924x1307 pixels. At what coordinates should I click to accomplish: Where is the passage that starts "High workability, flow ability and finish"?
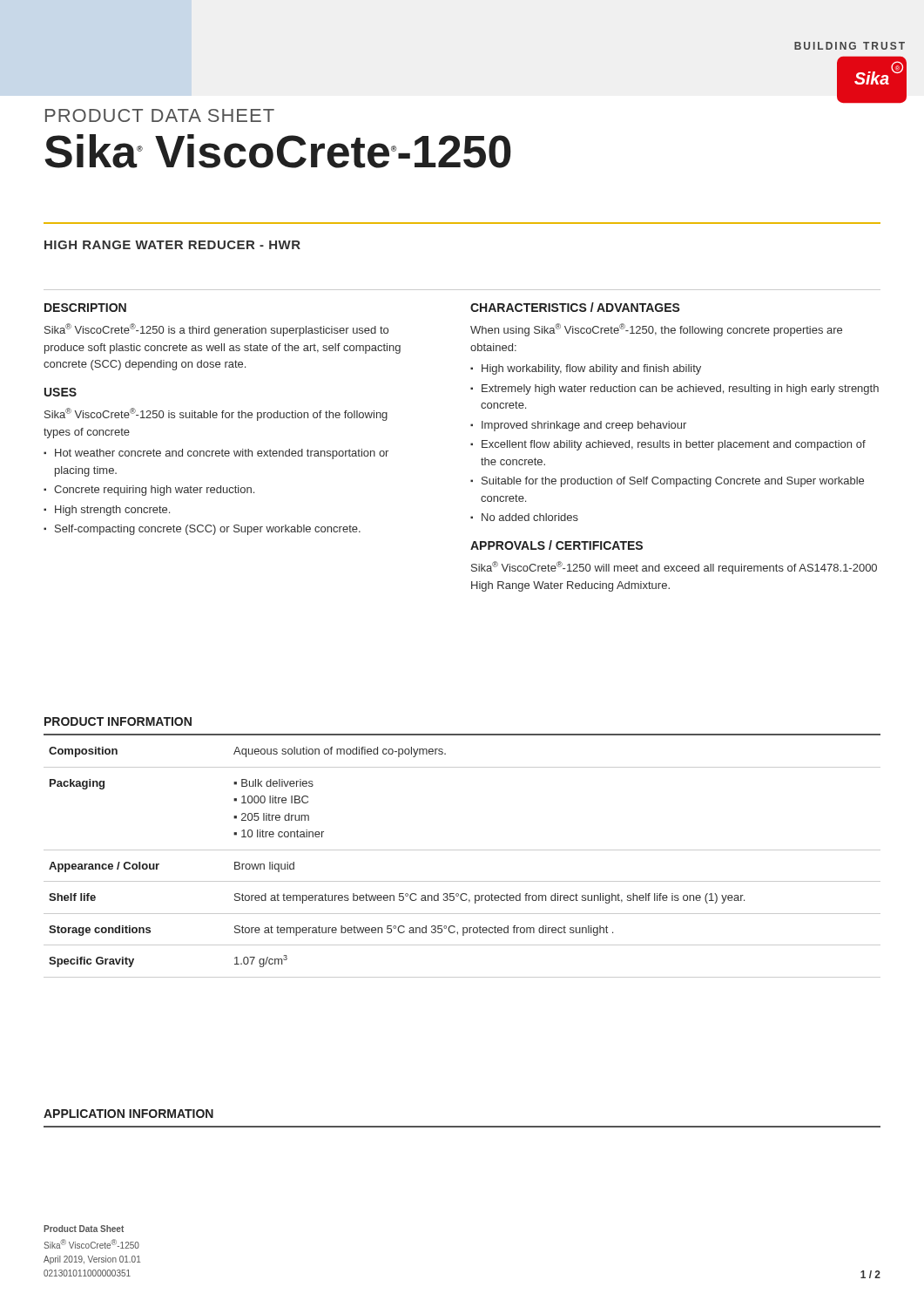click(591, 368)
